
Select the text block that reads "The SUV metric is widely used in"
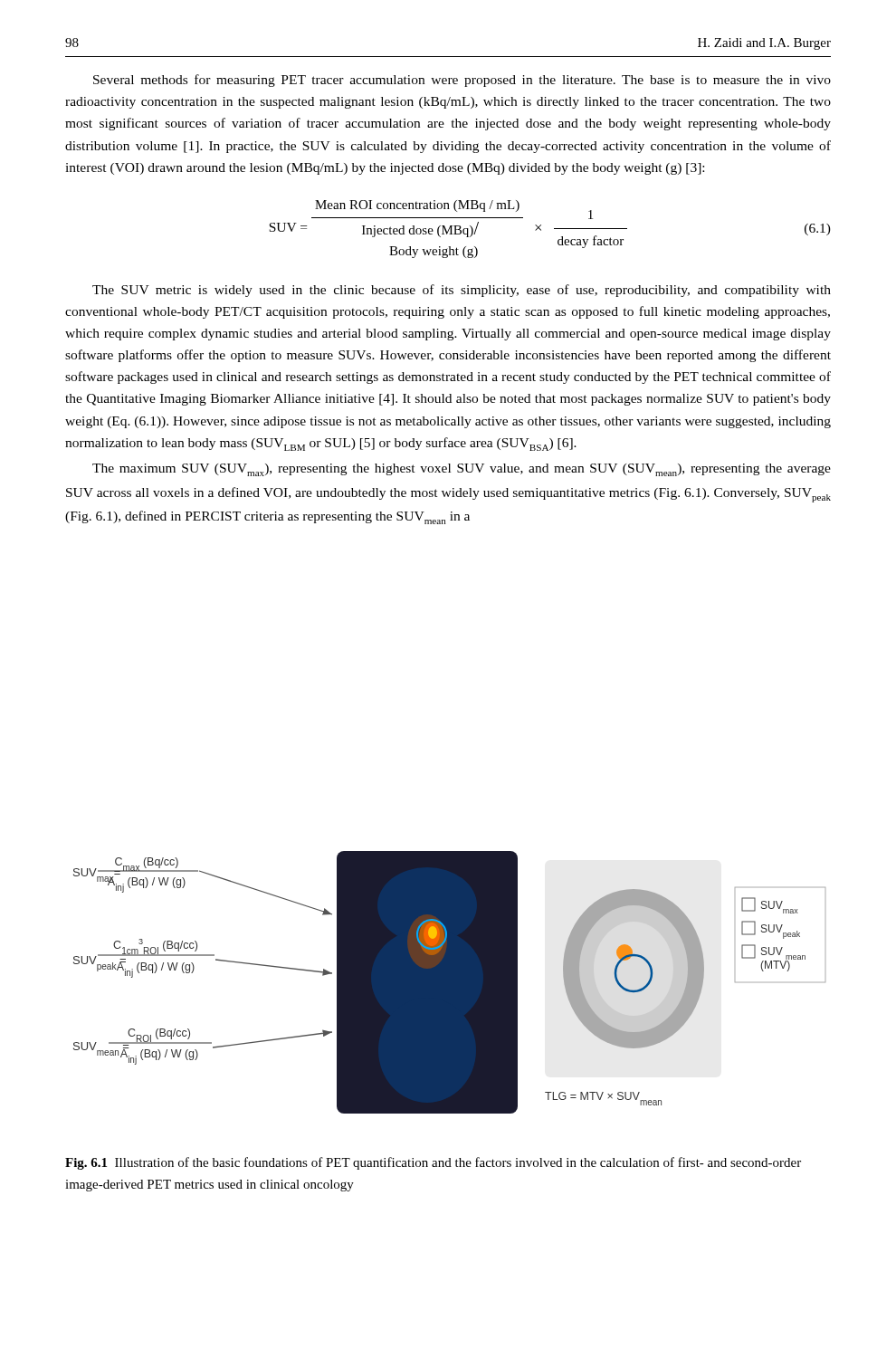448,367
